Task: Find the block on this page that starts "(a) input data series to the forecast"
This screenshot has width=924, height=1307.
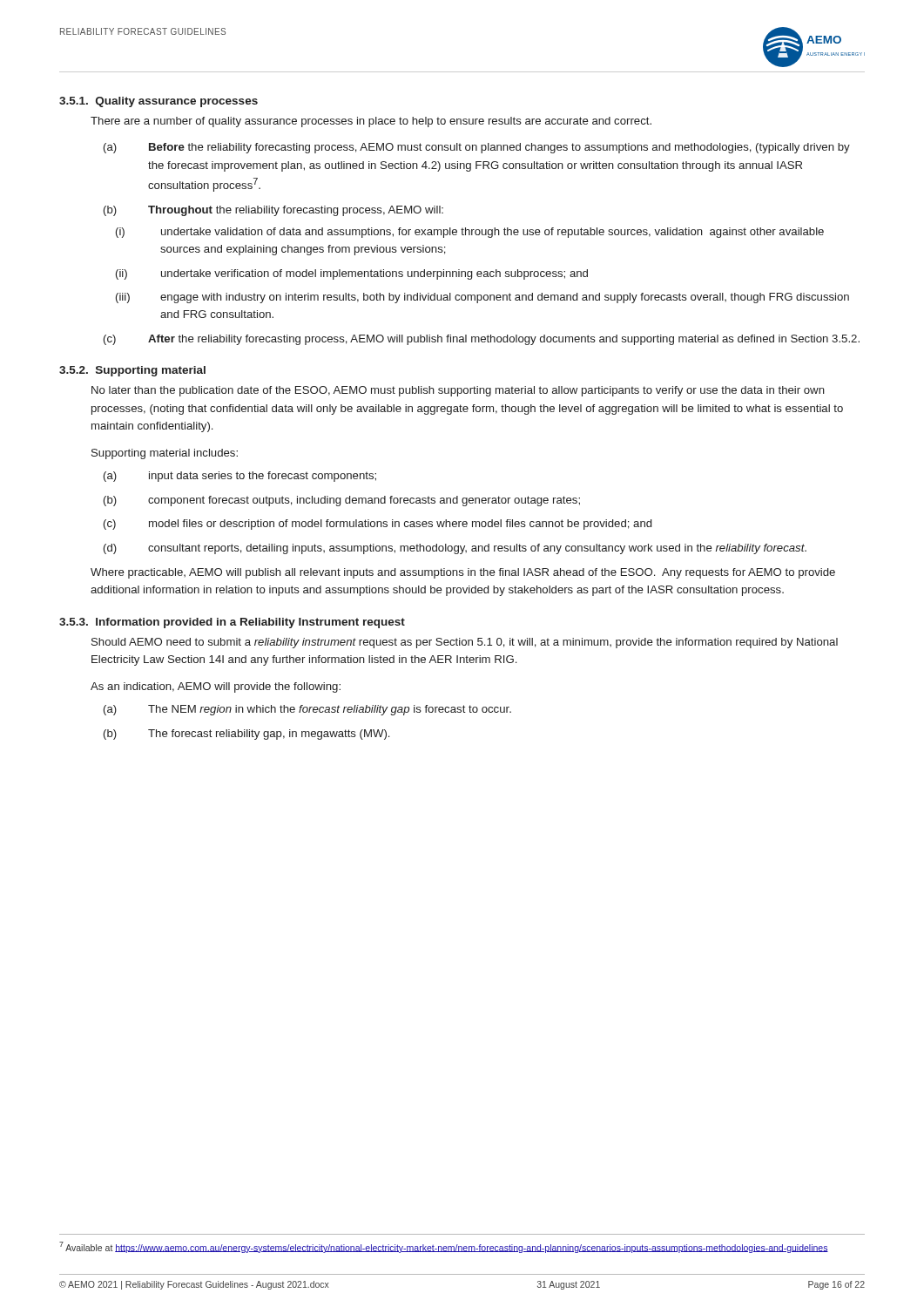Action: point(240,477)
